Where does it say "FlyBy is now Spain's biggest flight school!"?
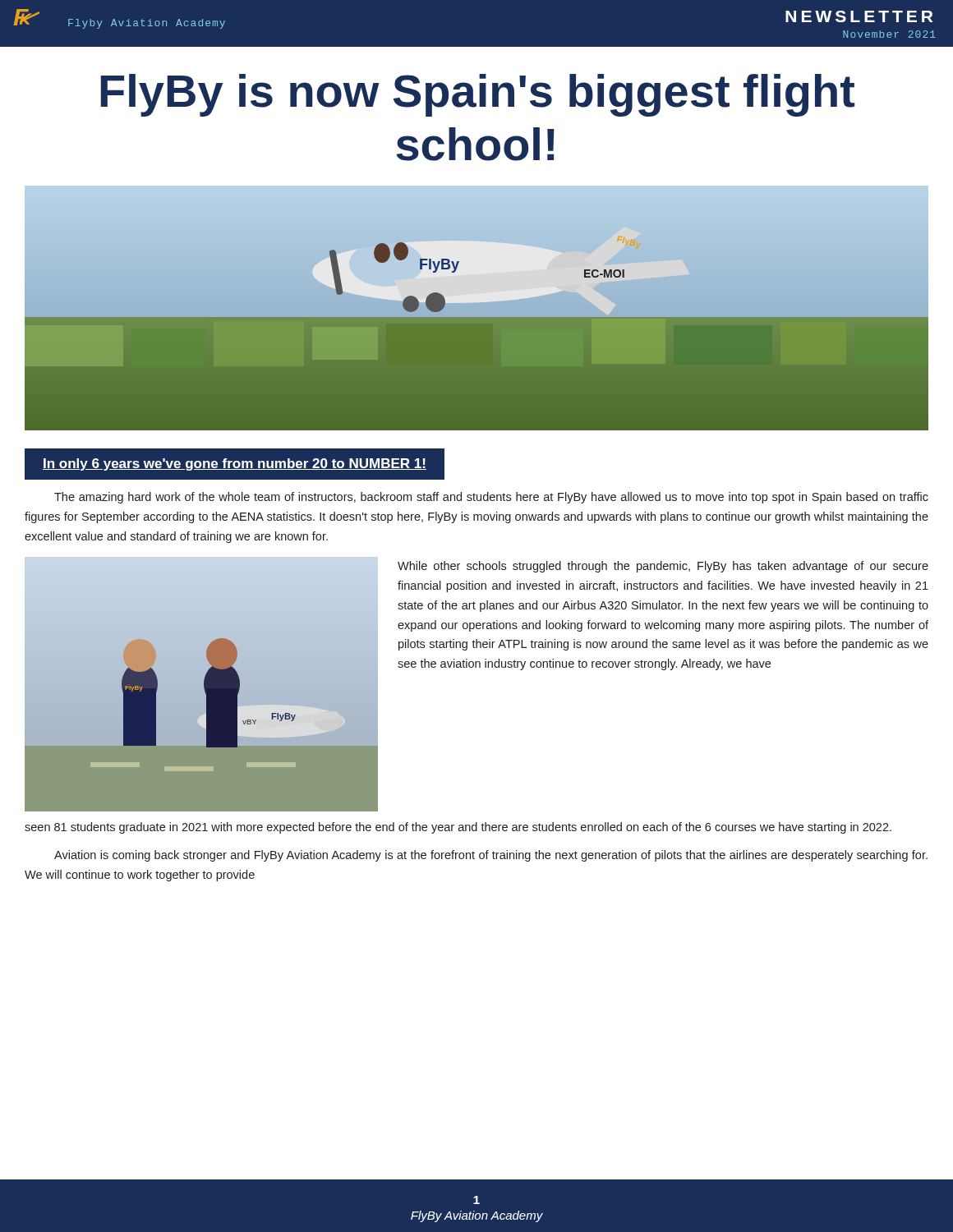 [476, 117]
